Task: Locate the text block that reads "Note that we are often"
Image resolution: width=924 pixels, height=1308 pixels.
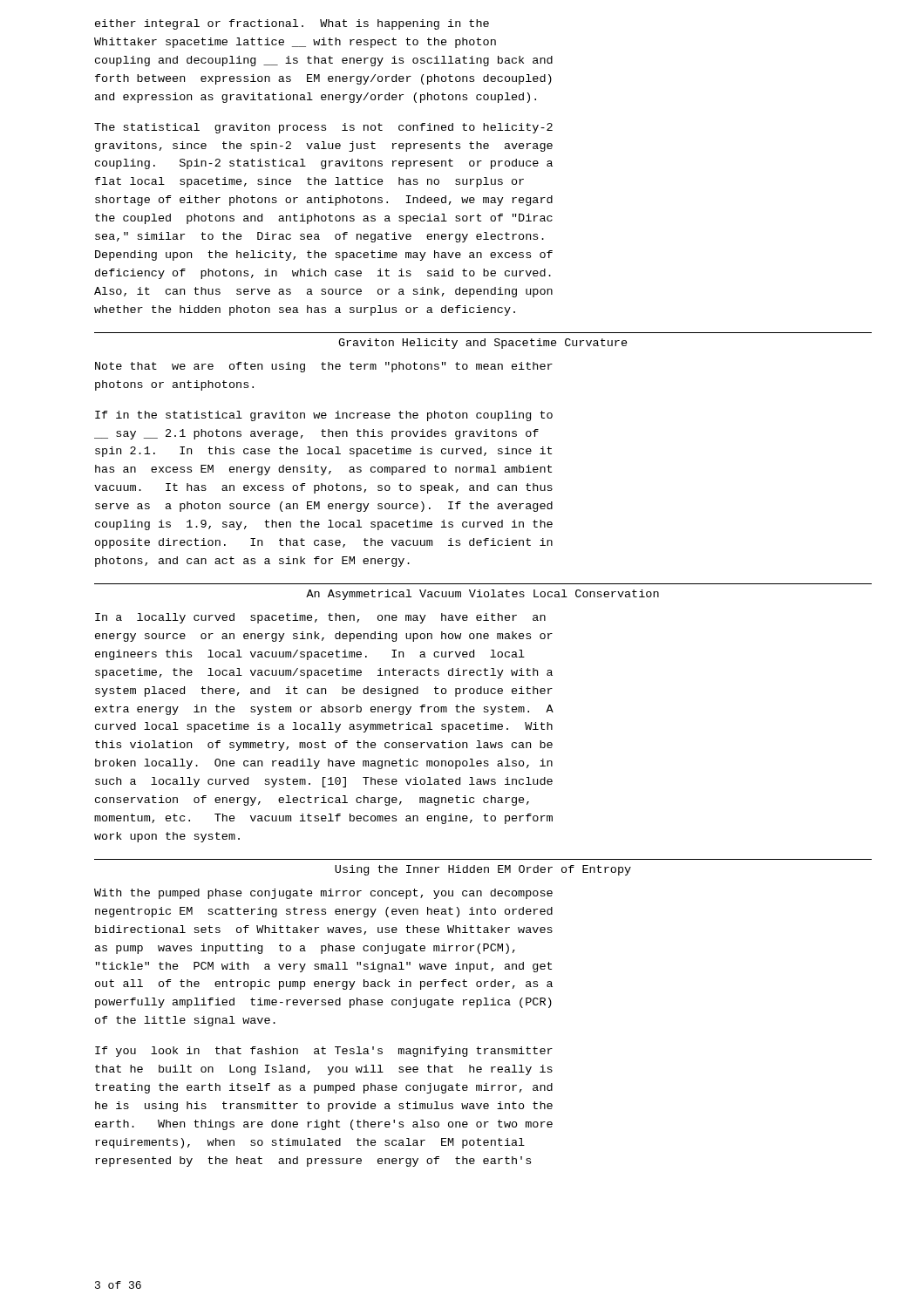Action: [324, 376]
